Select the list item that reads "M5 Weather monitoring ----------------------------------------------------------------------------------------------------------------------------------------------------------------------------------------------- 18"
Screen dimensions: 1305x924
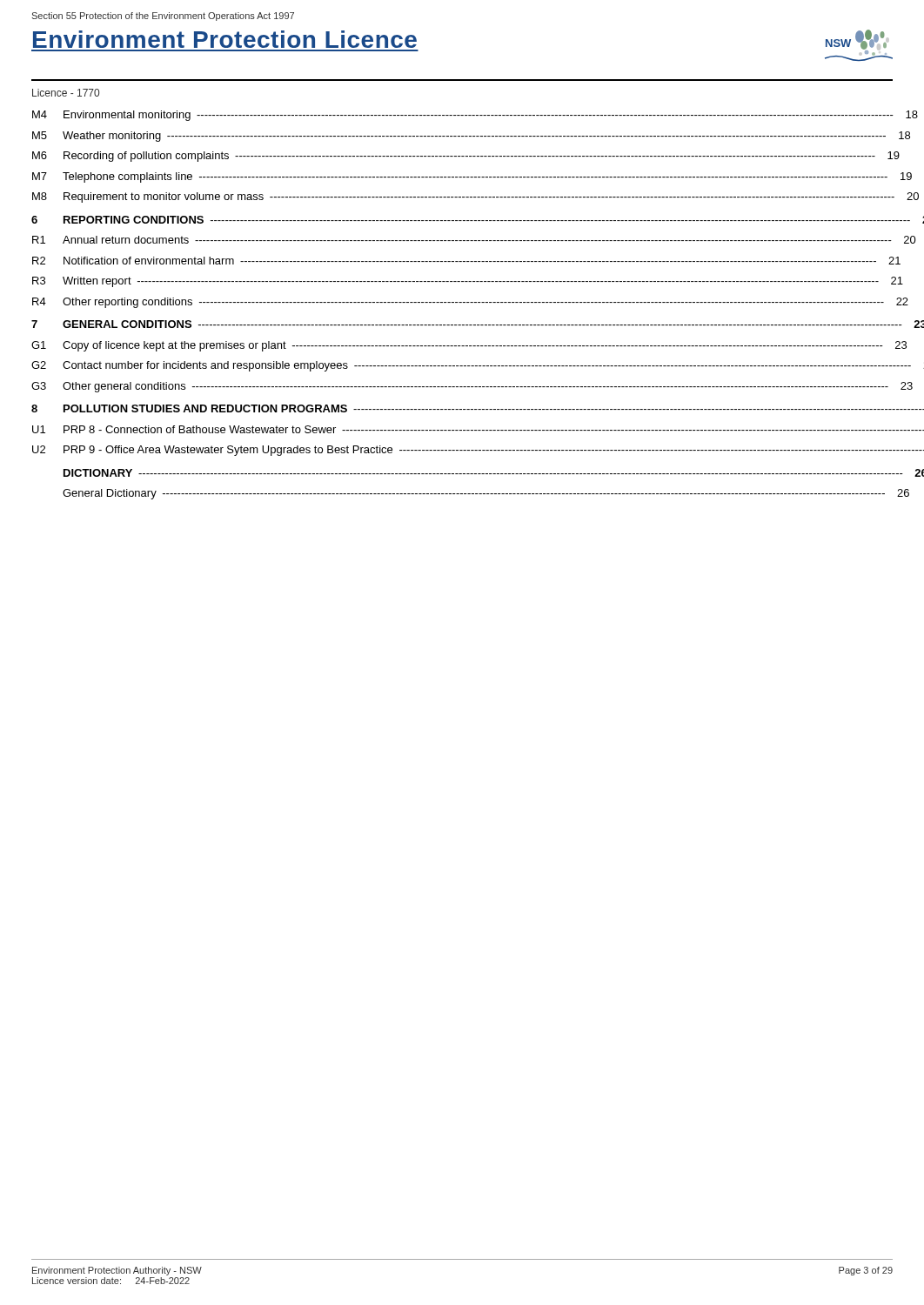click(462, 136)
